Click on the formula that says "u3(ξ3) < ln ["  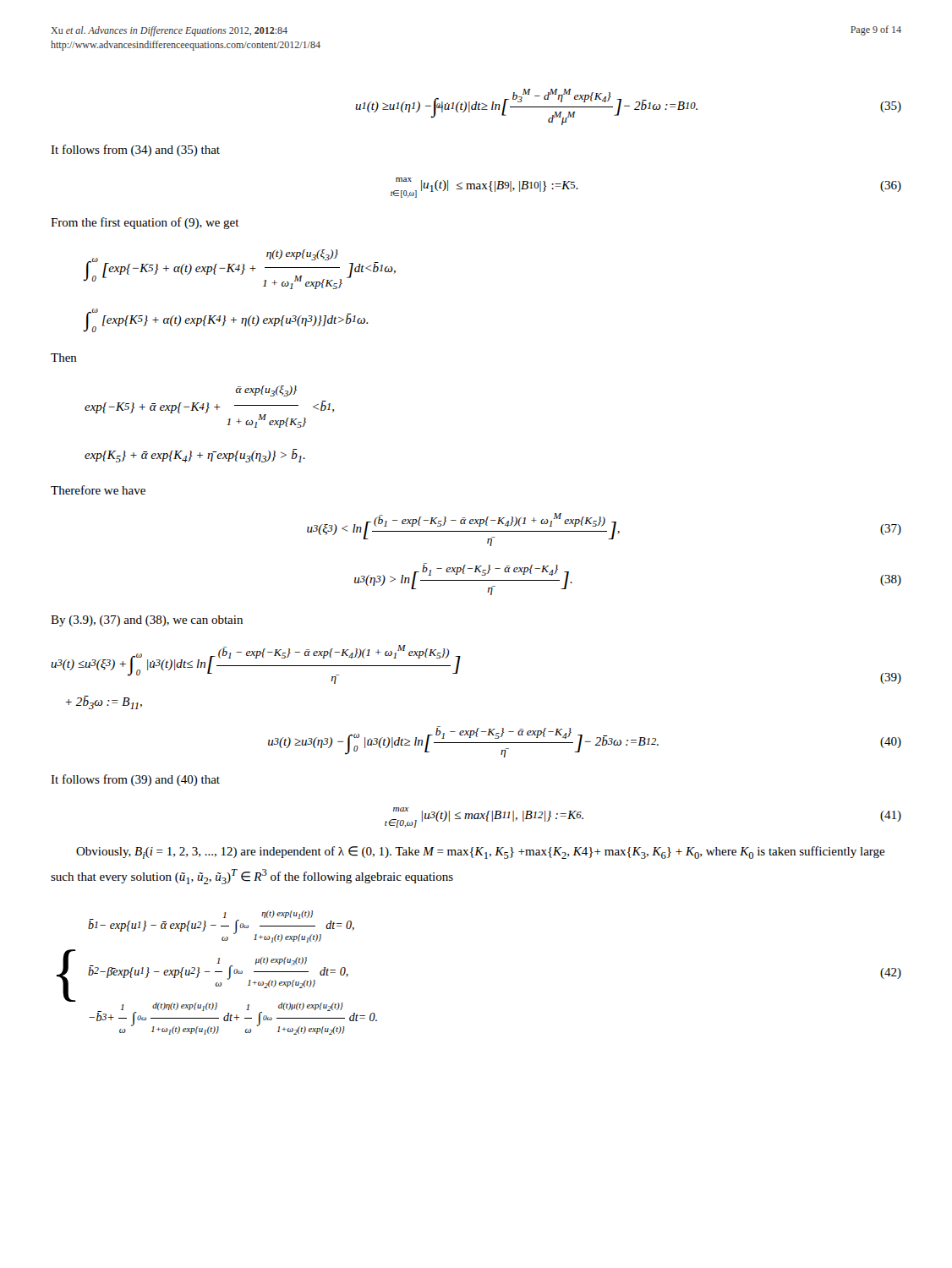pos(489,529)
